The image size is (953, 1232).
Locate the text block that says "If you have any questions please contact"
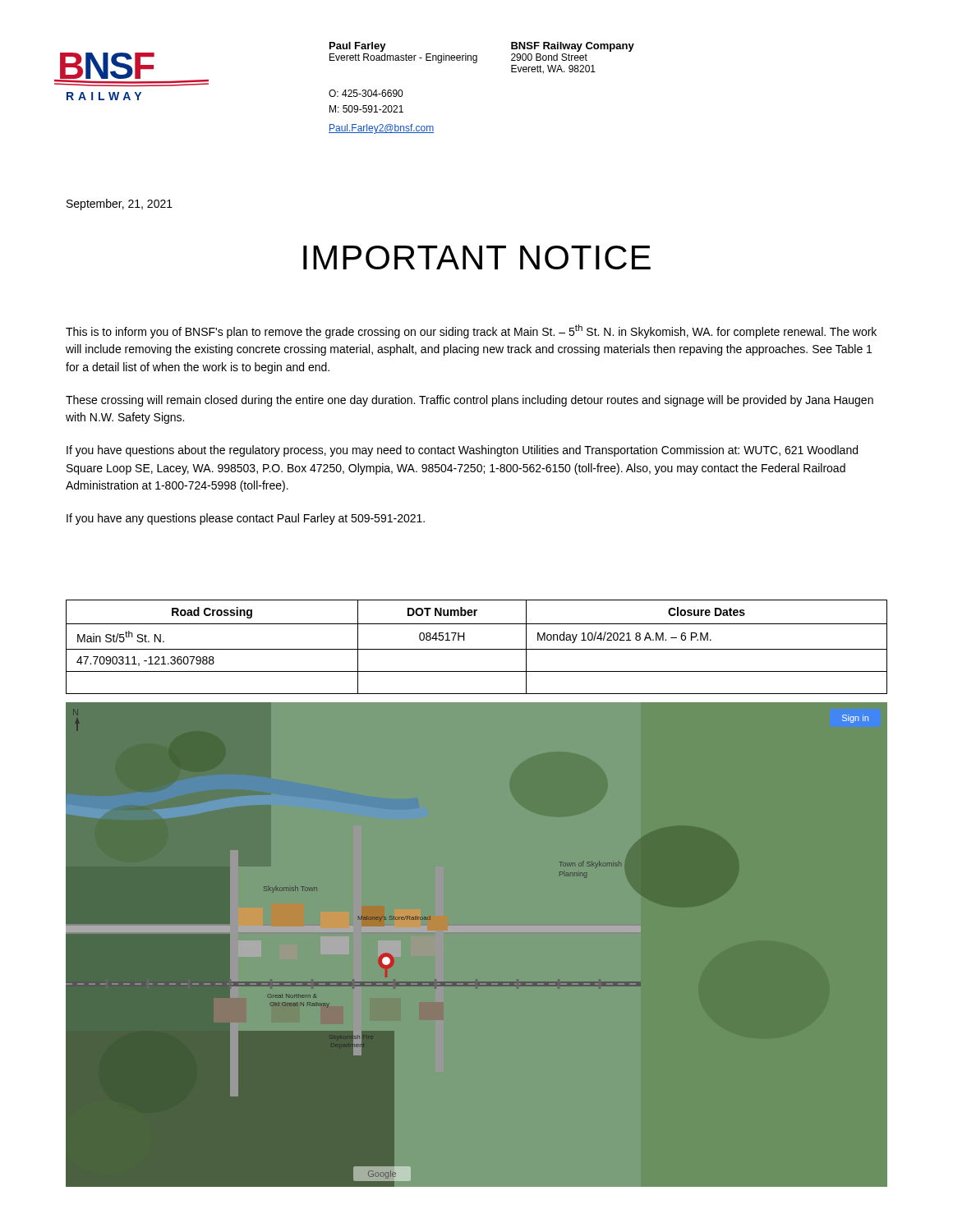pyautogui.click(x=246, y=518)
